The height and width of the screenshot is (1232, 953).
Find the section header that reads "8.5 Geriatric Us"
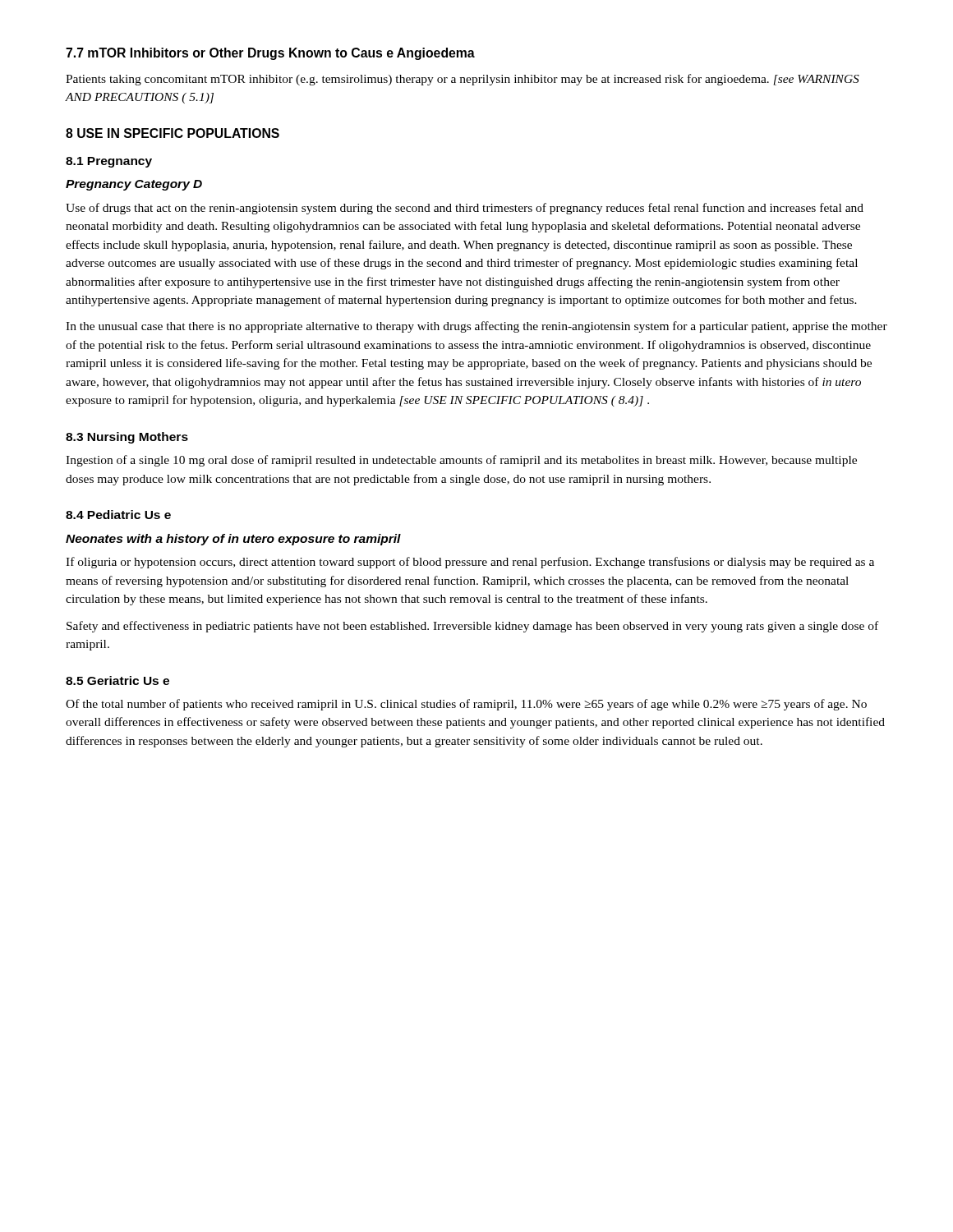tap(118, 680)
